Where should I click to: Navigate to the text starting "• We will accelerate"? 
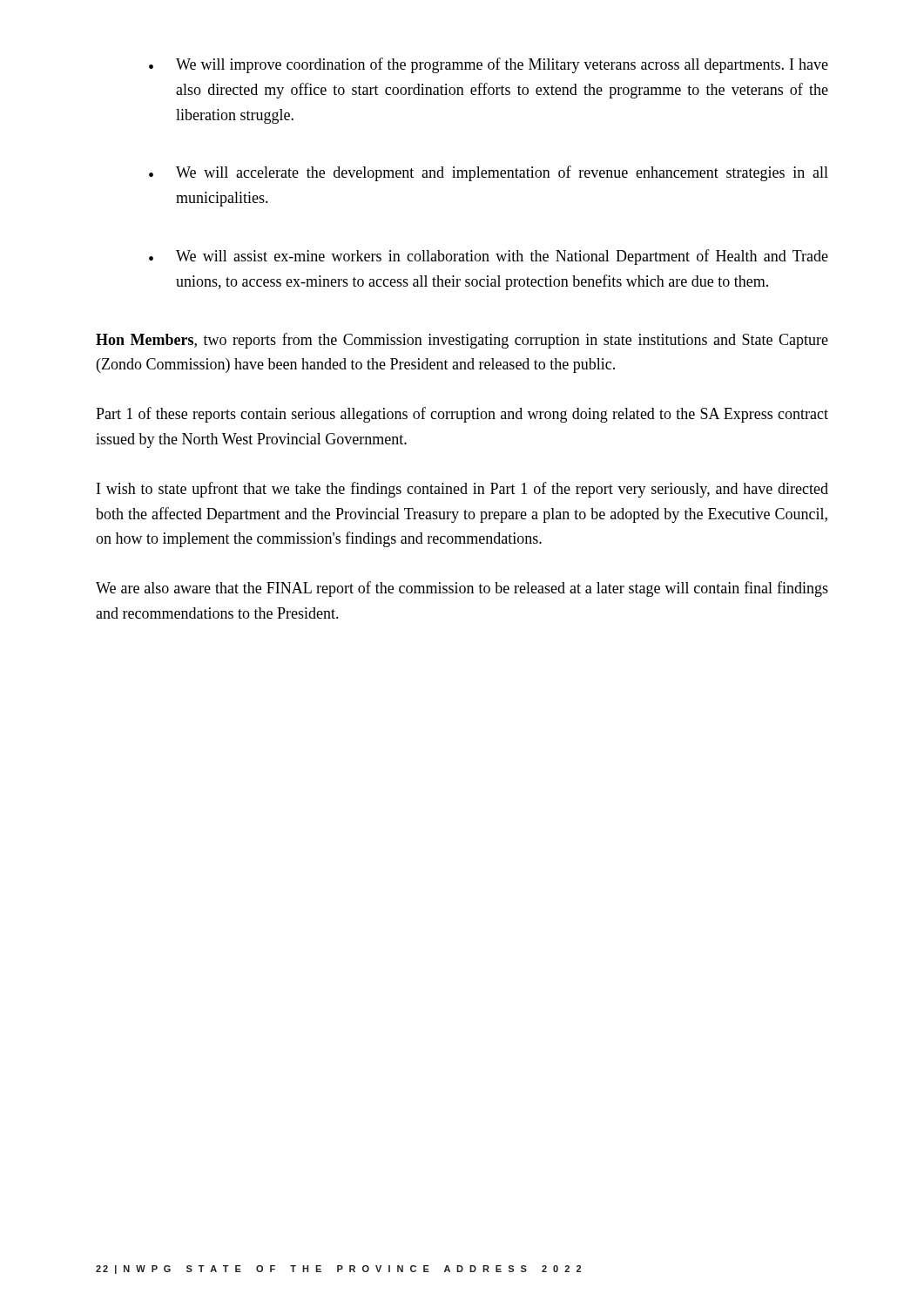pos(488,186)
